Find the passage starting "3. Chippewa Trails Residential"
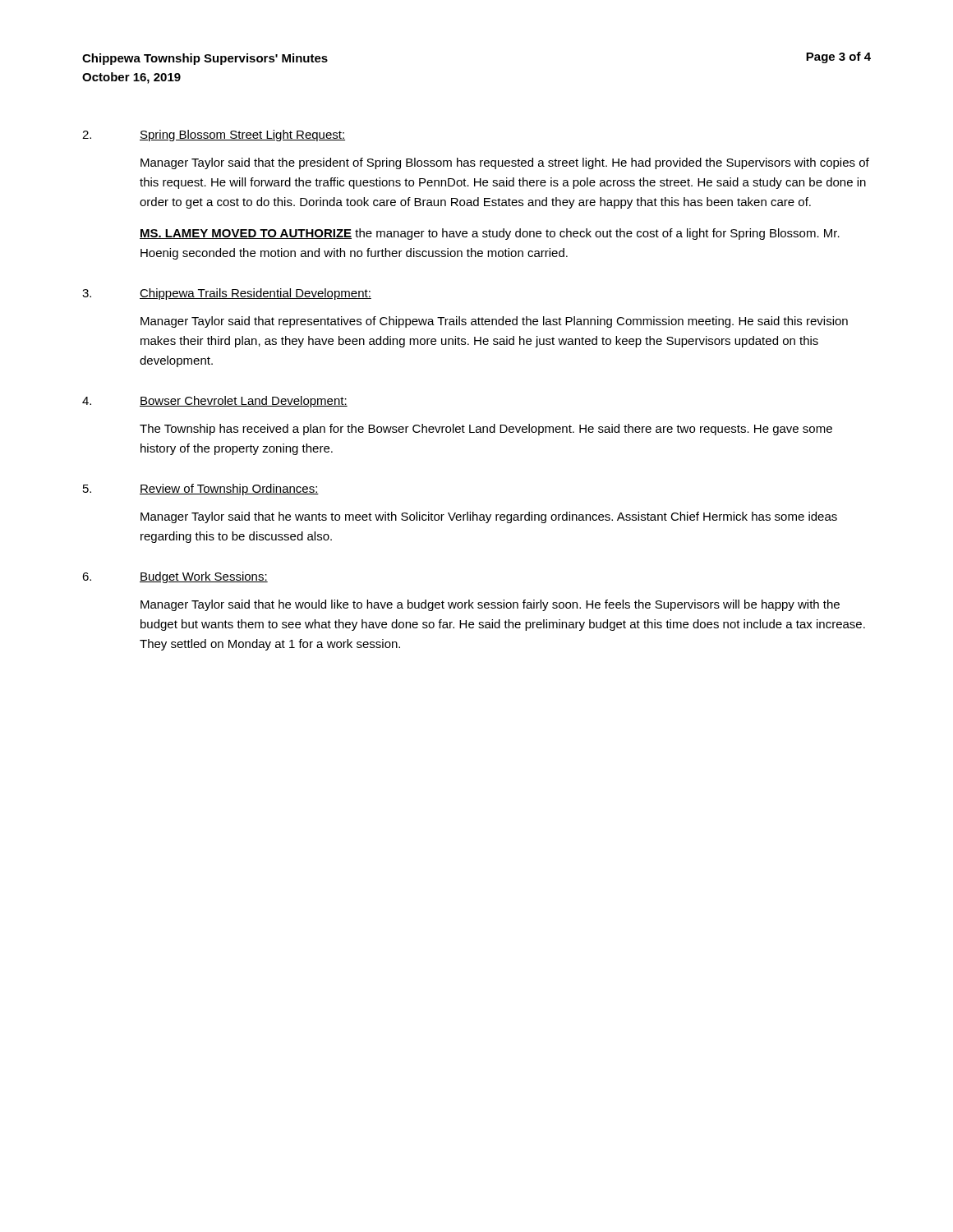 476,328
